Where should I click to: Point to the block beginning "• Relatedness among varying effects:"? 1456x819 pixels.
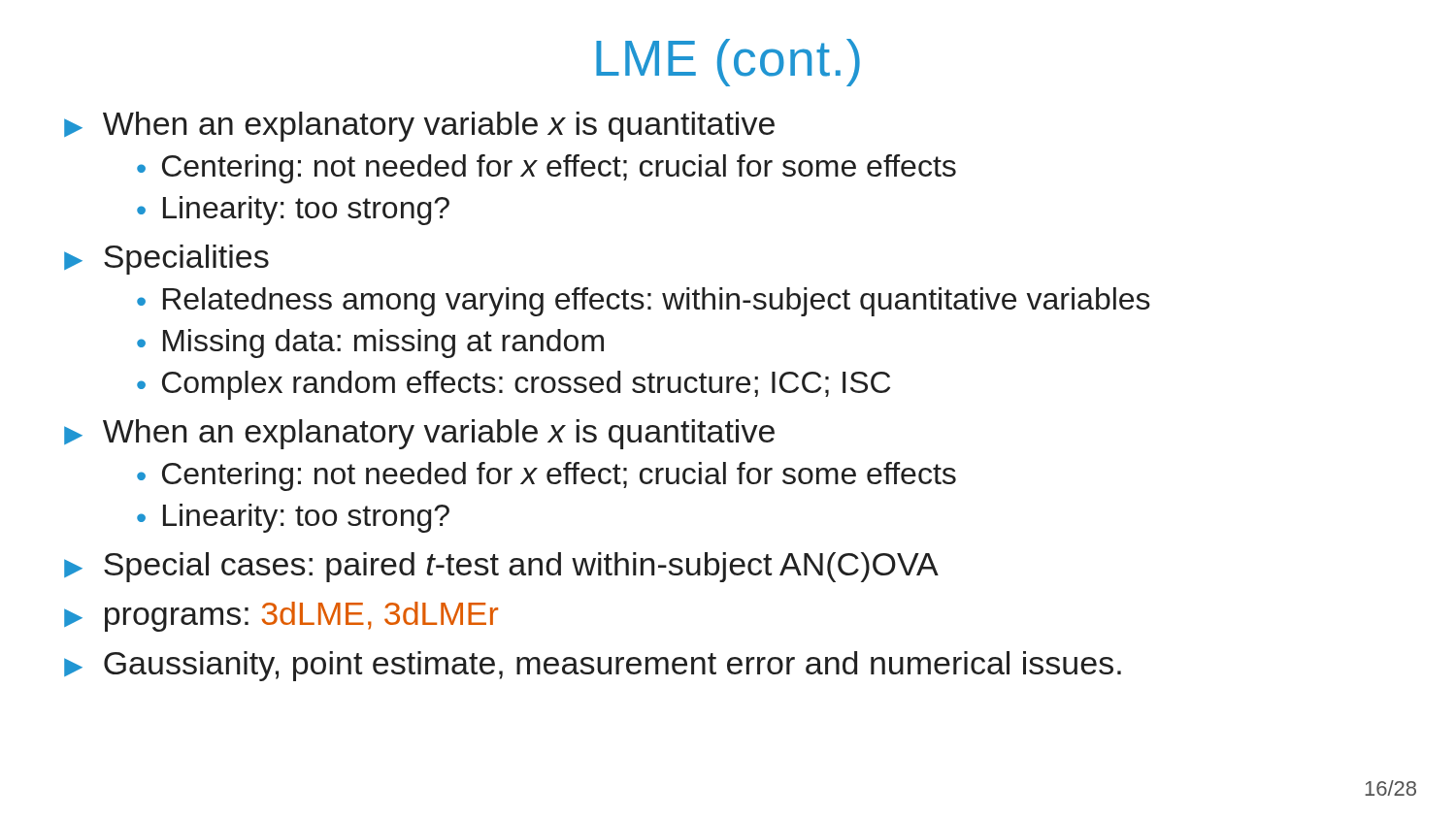point(643,300)
